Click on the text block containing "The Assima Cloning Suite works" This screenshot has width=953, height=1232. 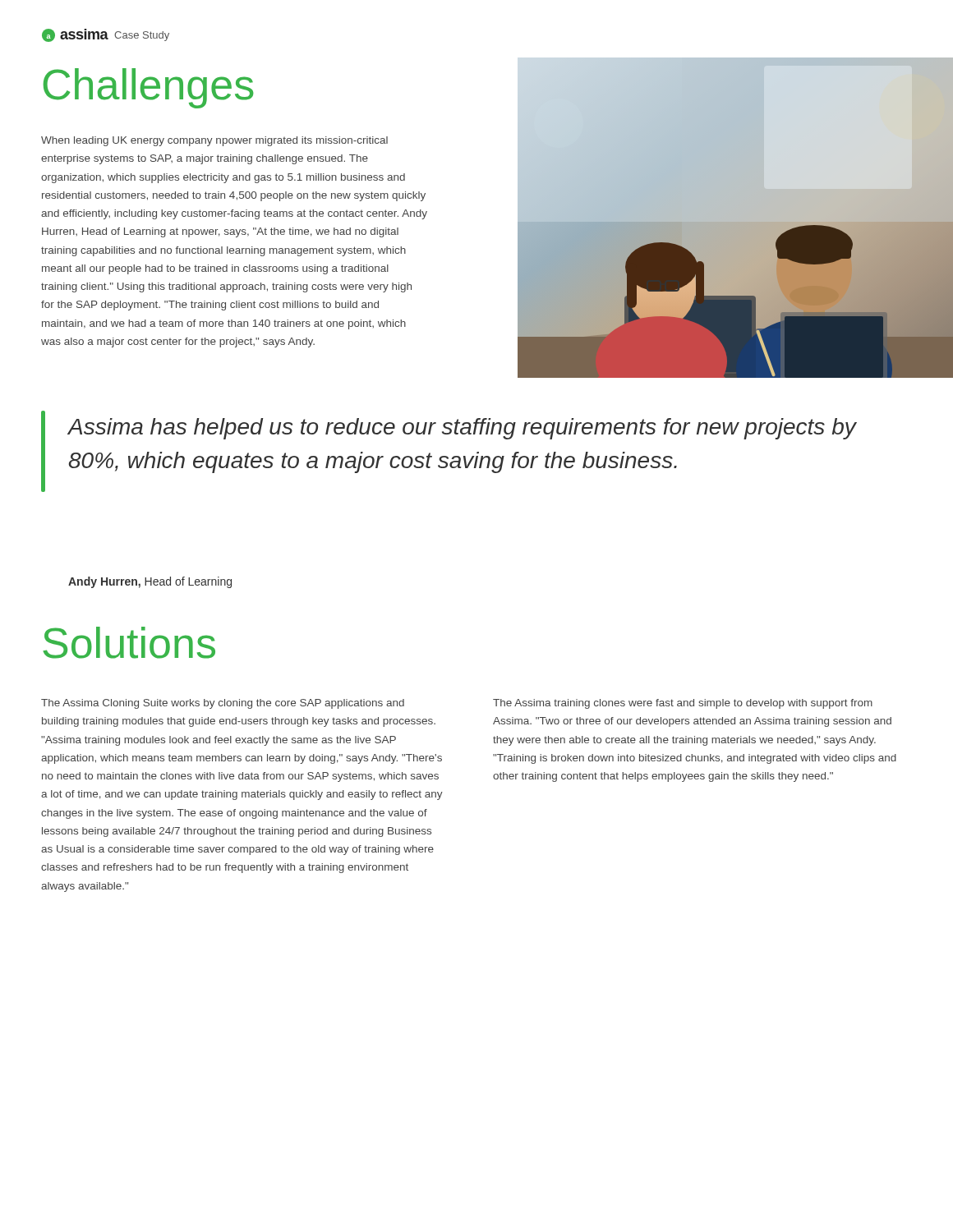pyautogui.click(x=242, y=795)
